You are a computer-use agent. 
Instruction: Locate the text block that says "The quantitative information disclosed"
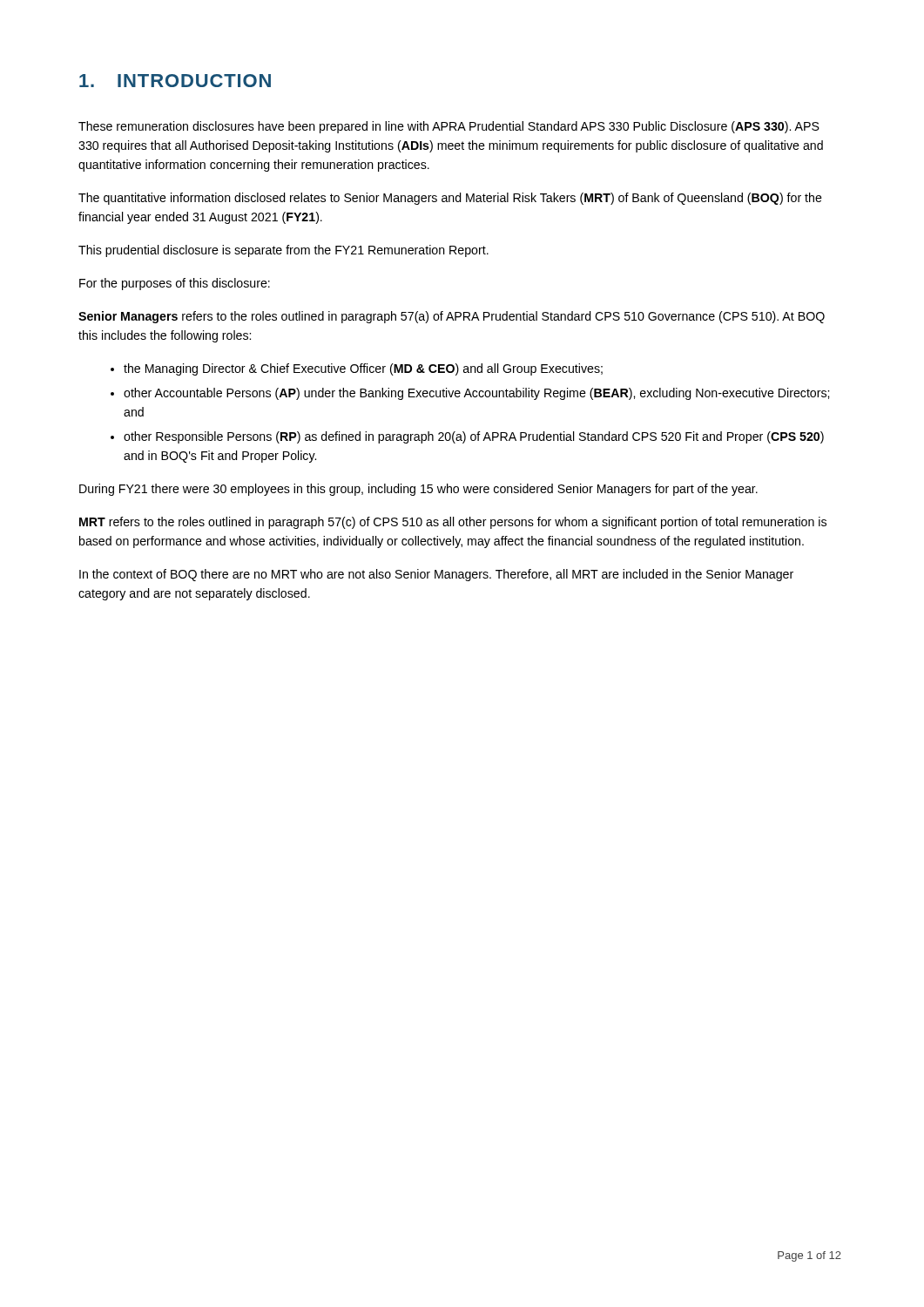pyautogui.click(x=450, y=207)
